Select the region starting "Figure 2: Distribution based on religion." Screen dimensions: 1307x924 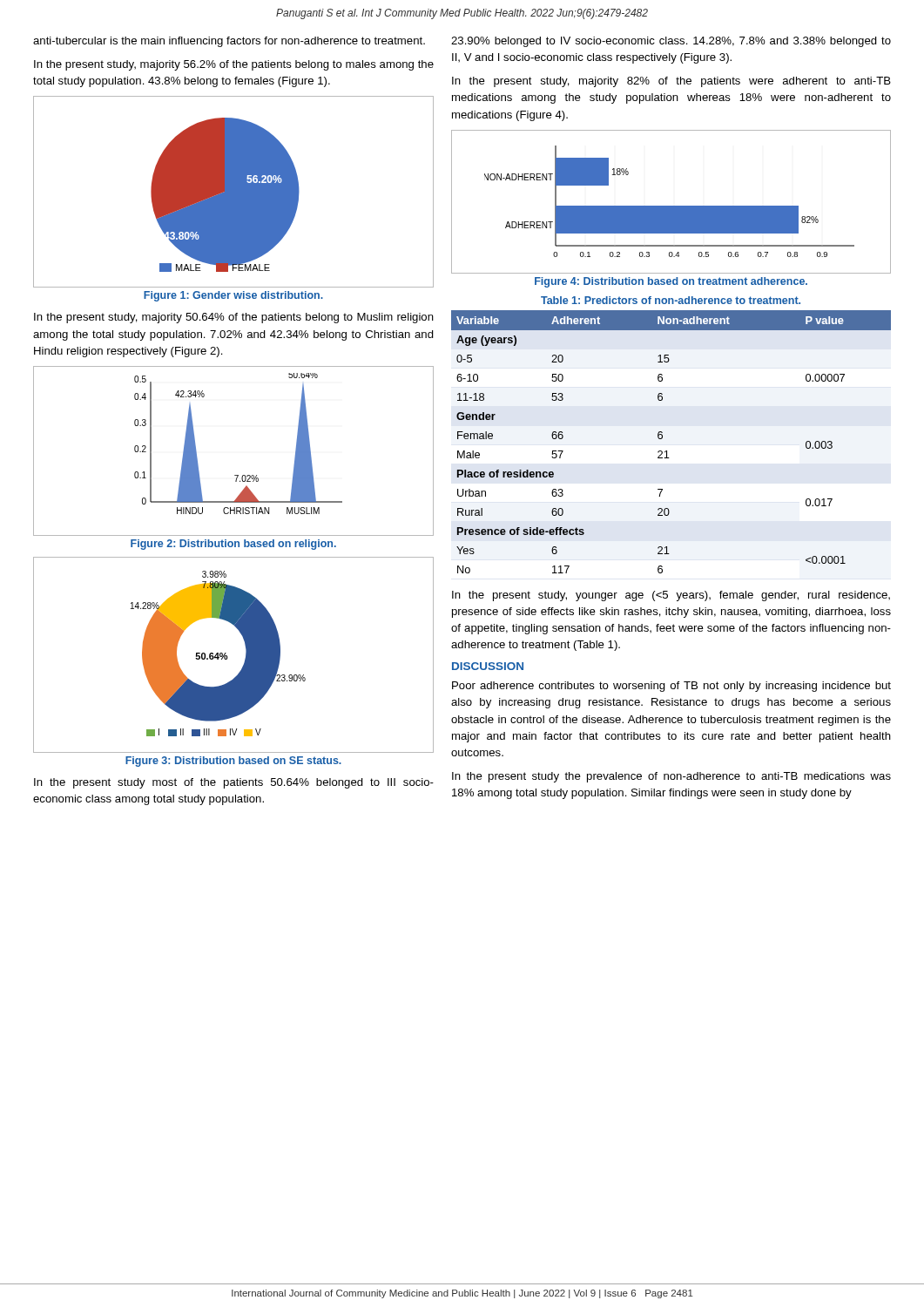click(x=233, y=544)
